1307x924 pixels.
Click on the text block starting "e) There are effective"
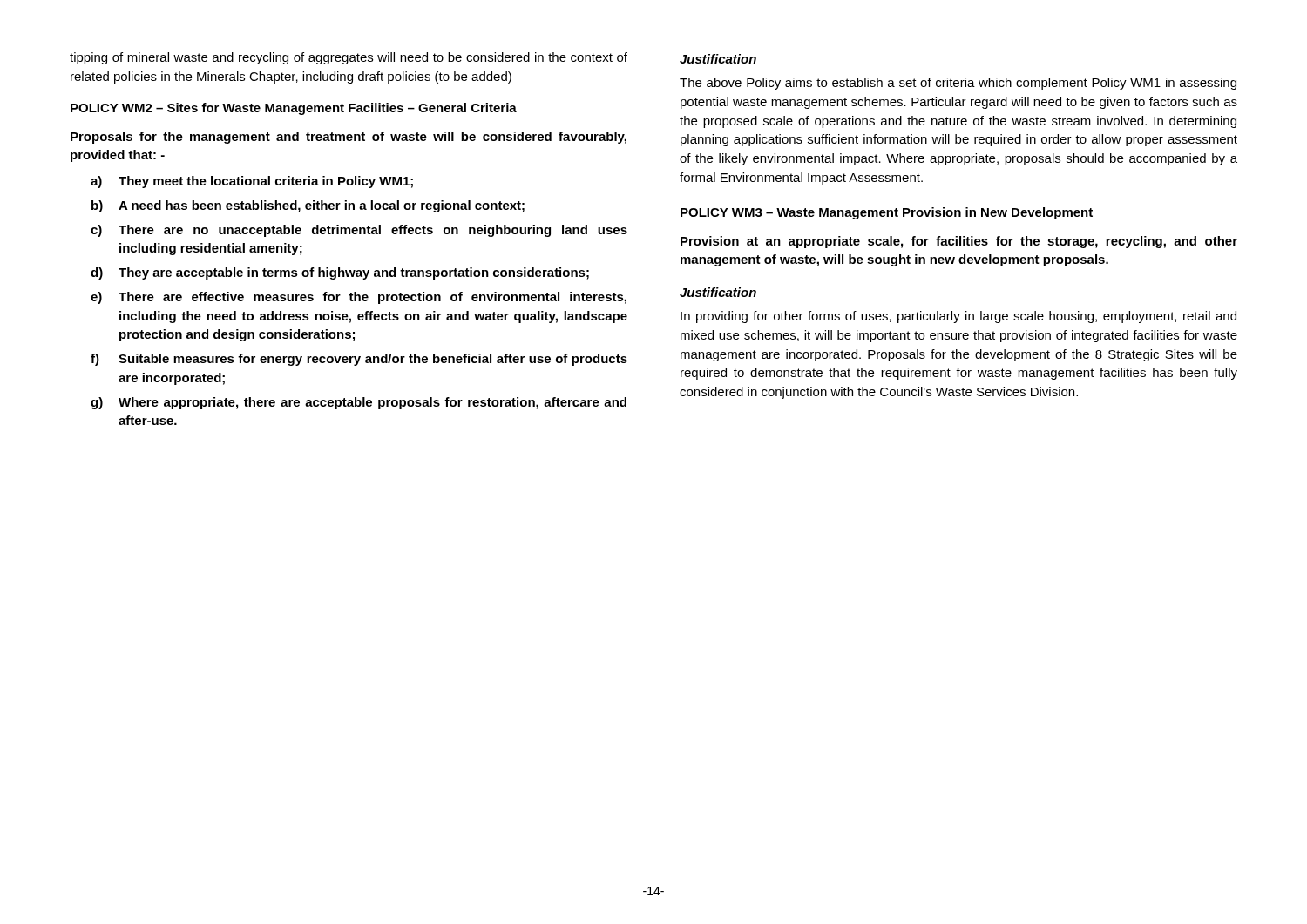point(359,316)
